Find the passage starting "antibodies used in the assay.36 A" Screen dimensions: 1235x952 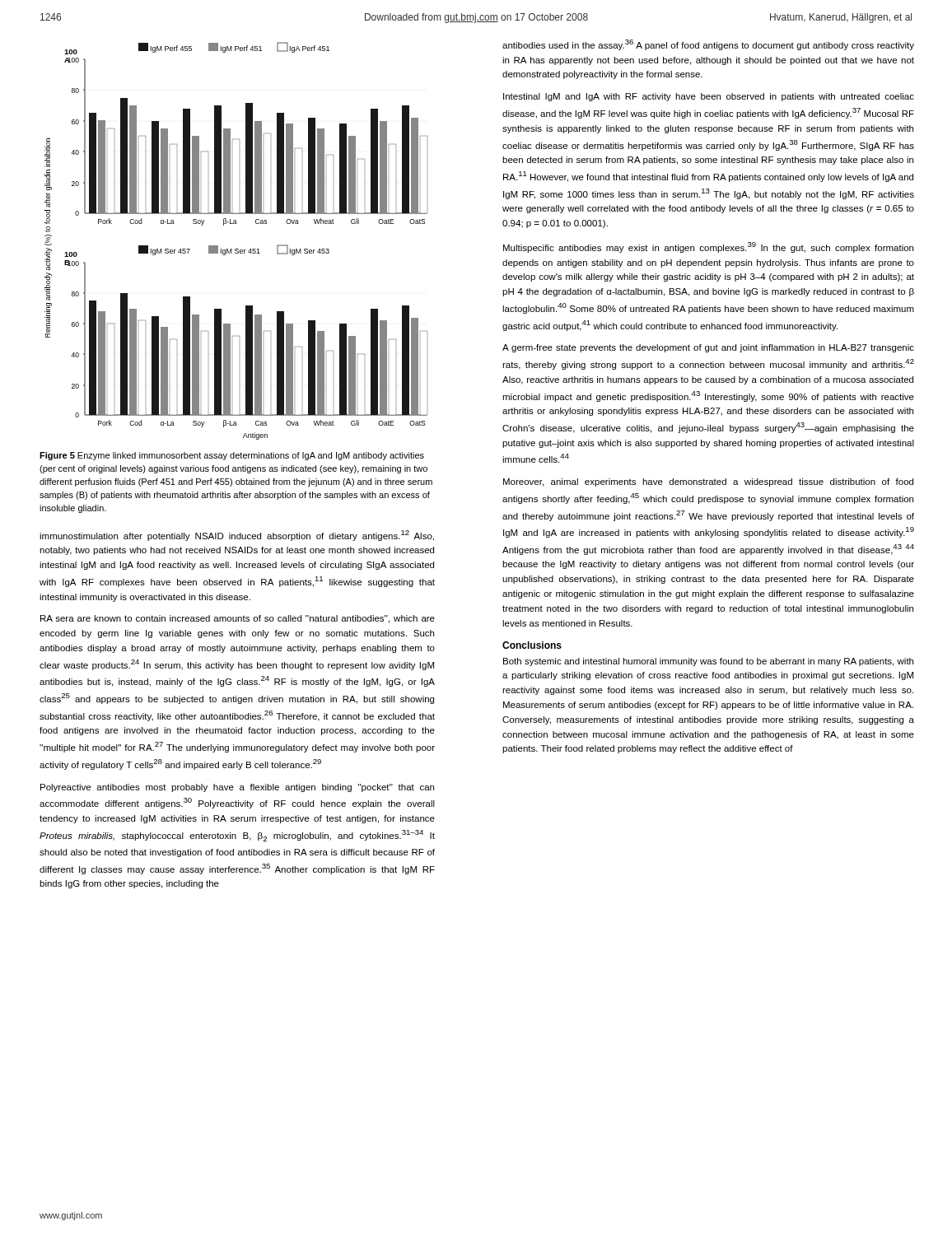[x=708, y=58]
